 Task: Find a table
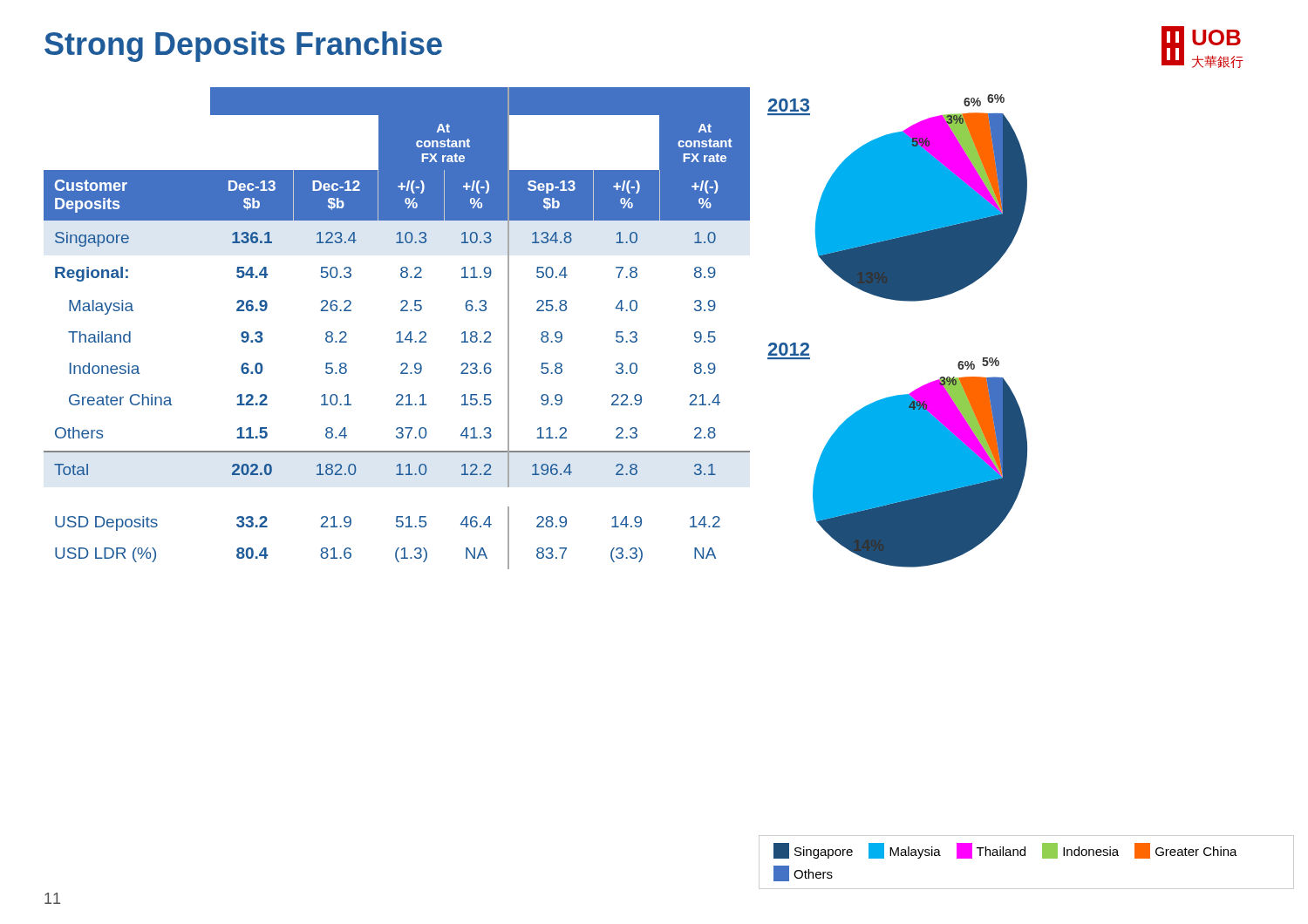(397, 328)
